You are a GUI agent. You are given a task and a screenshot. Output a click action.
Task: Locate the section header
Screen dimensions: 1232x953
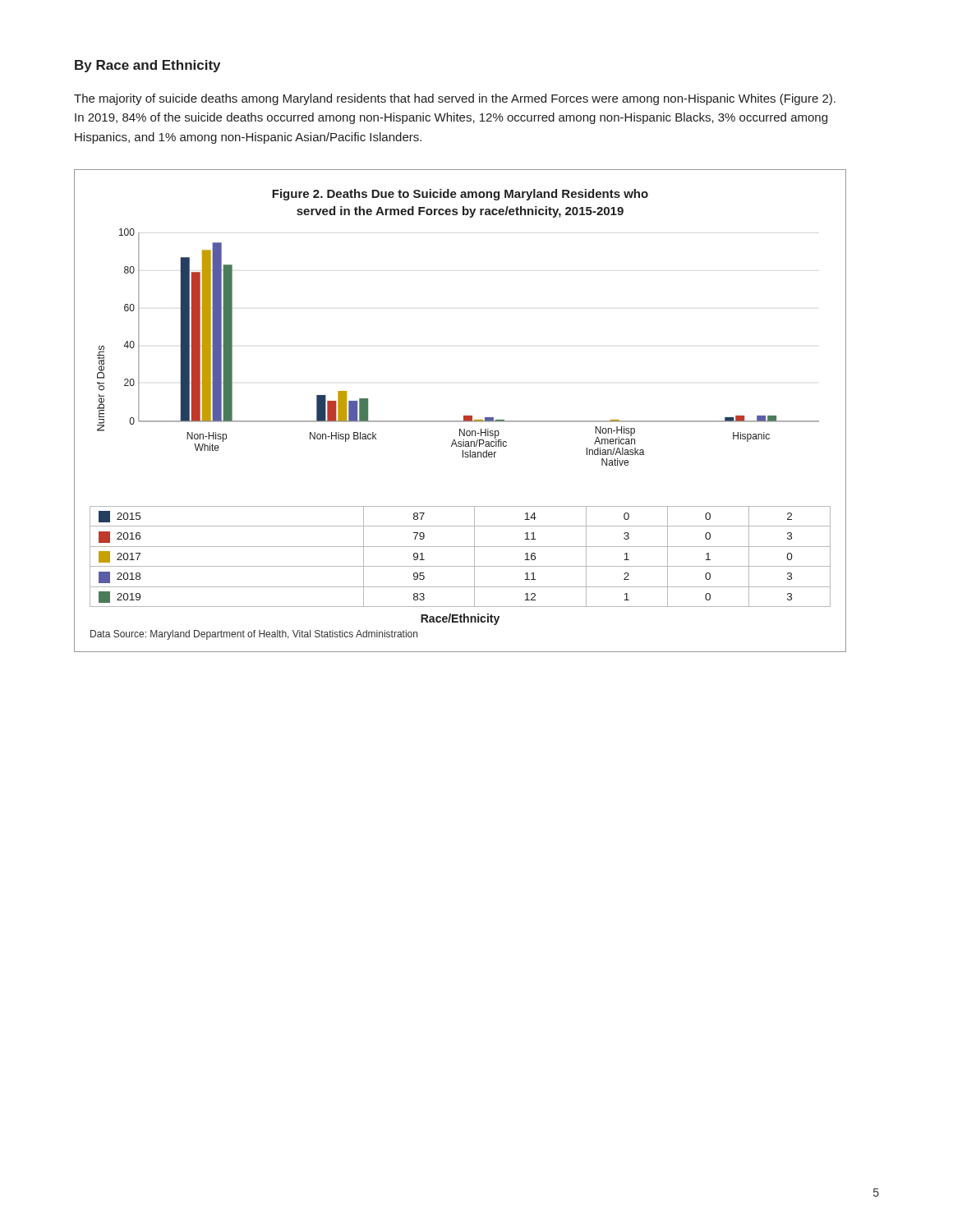147,65
